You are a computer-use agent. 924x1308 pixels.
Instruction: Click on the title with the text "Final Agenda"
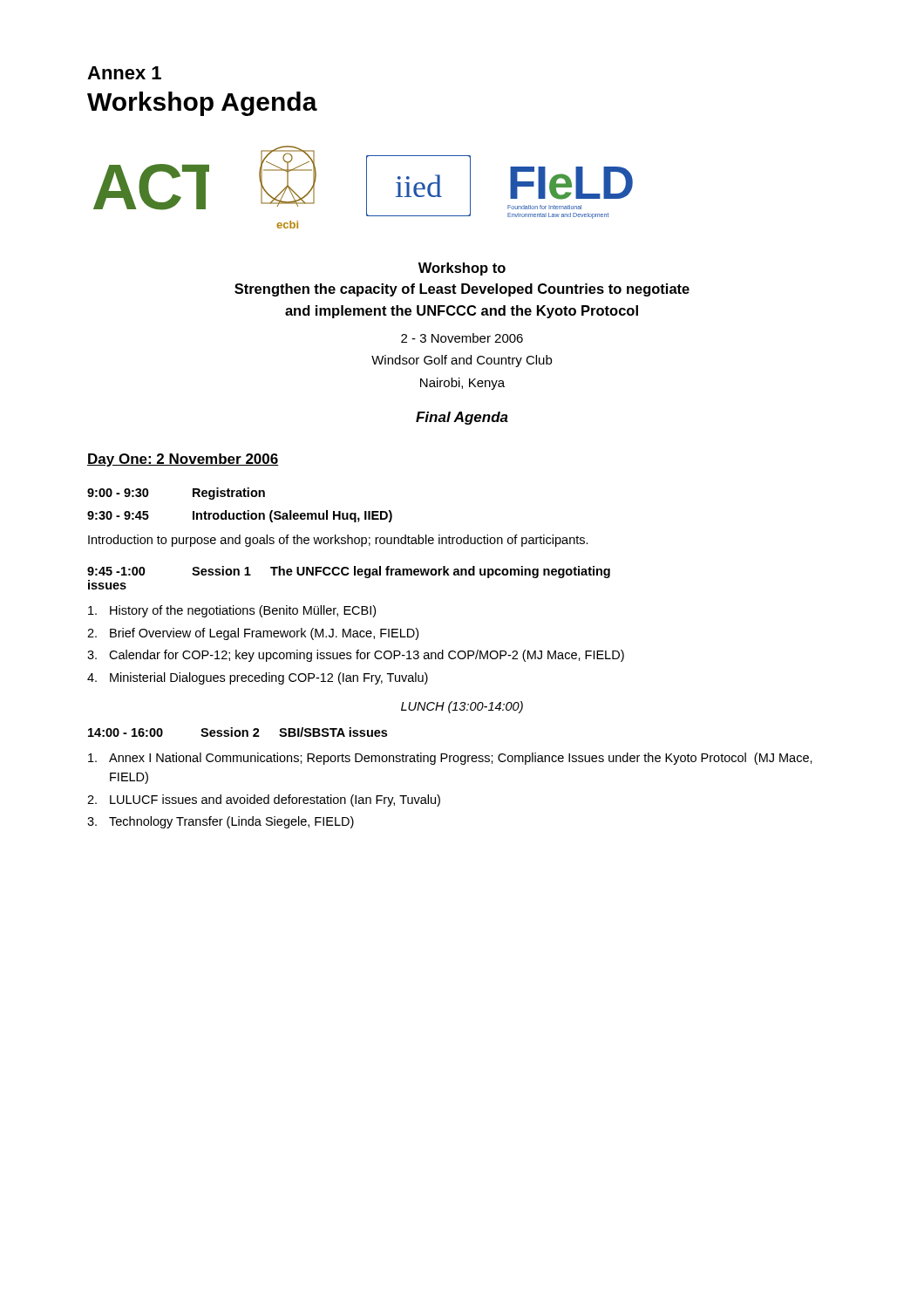click(x=462, y=418)
